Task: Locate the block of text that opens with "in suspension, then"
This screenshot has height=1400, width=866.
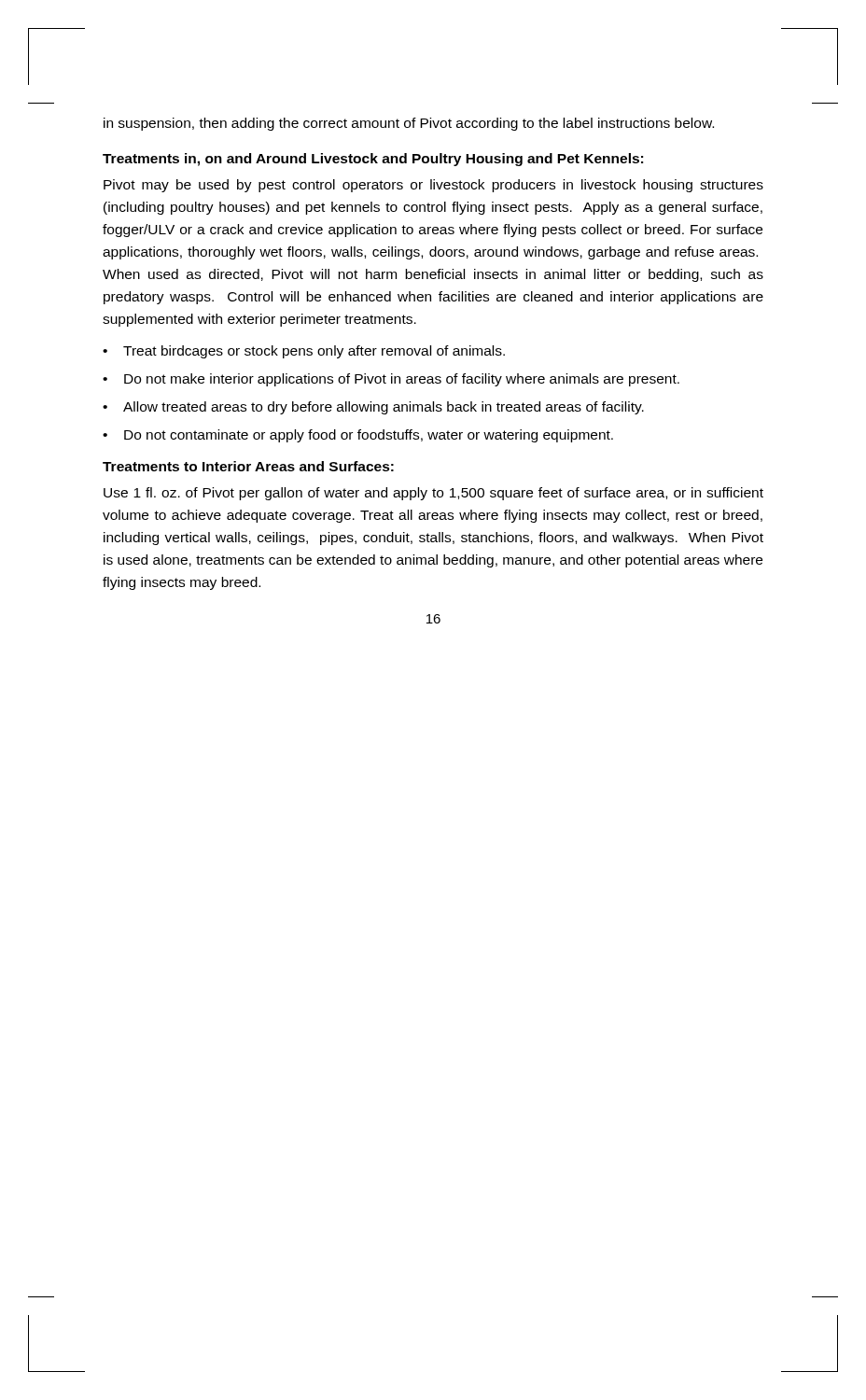Action: 409,123
